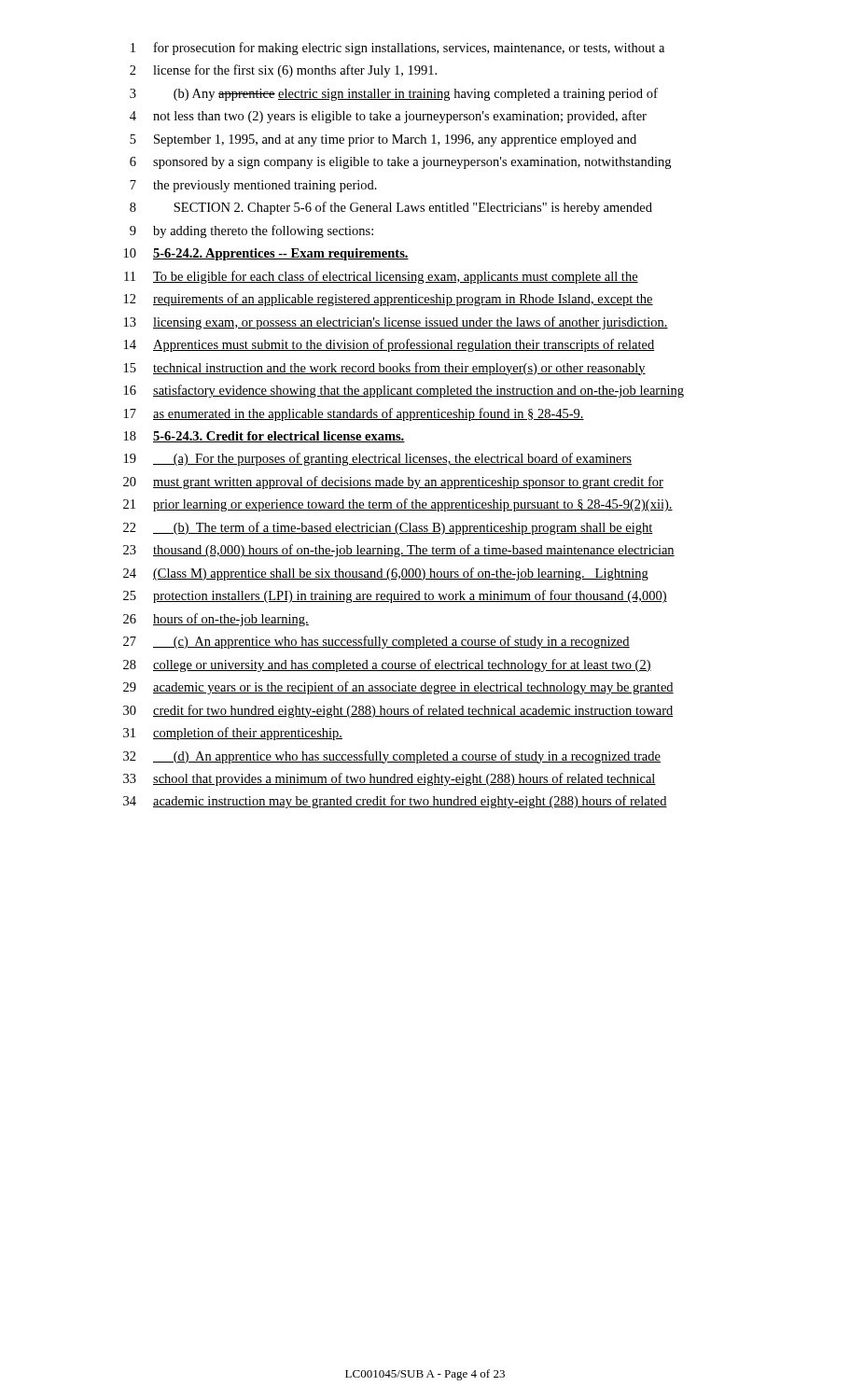Locate the list item that reads "17 as enumerated in the"
The height and width of the screenshot is (1400, 850).
(442, 413)
